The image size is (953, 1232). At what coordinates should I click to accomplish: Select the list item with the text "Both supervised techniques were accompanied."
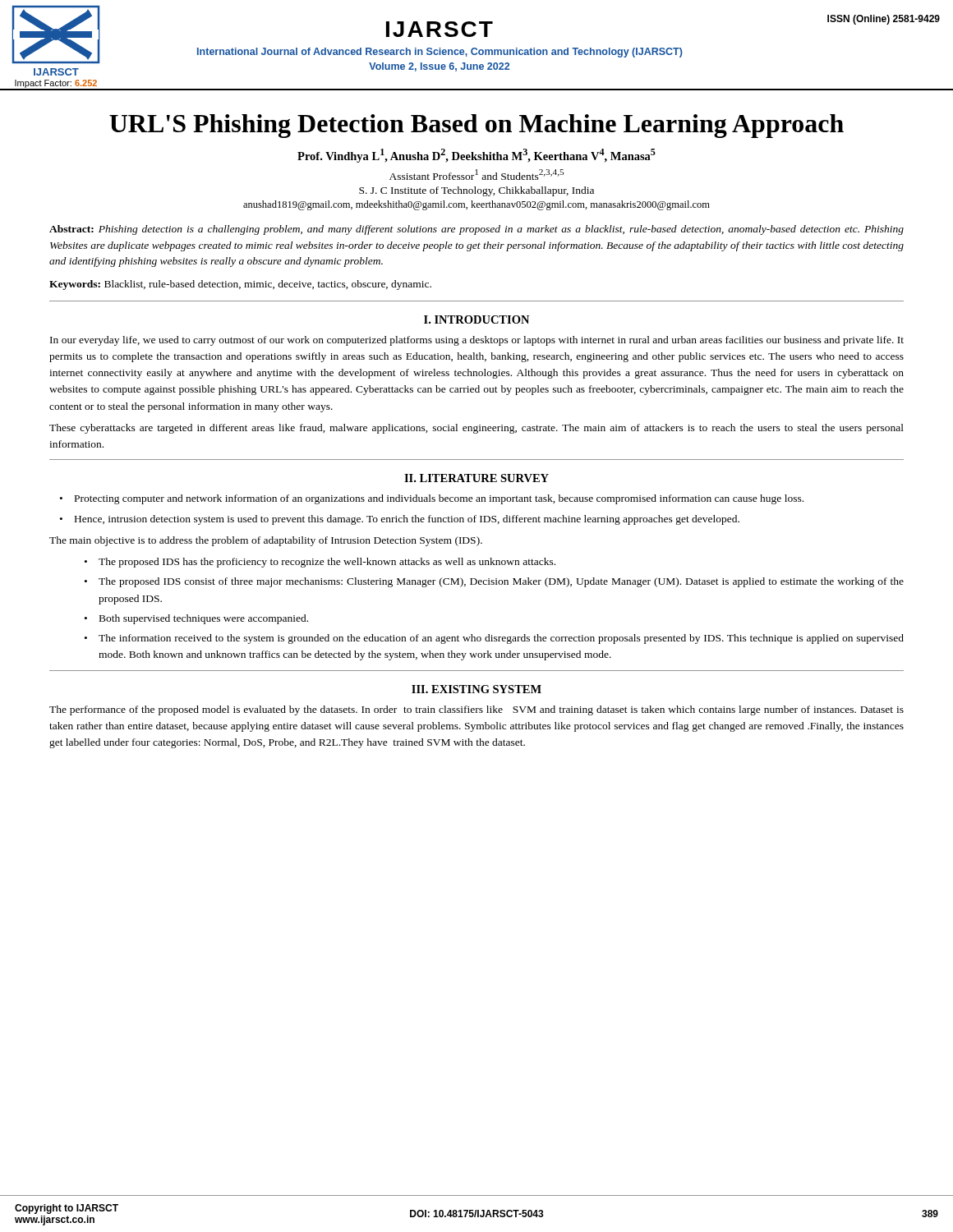(x=204, y=618)
